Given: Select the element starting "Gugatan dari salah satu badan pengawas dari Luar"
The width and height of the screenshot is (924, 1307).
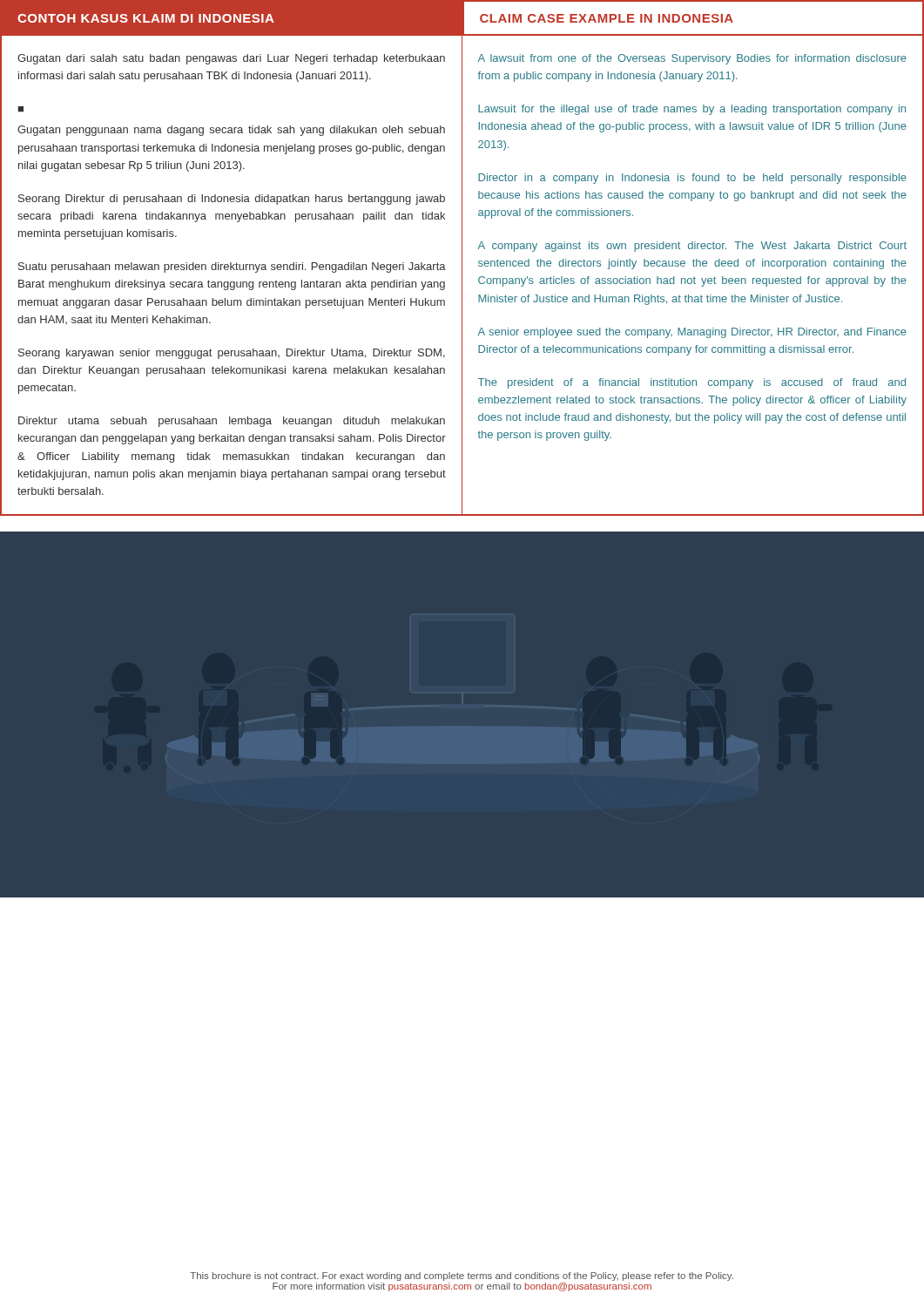Looking at the screenshot, I should pos(231,67).
